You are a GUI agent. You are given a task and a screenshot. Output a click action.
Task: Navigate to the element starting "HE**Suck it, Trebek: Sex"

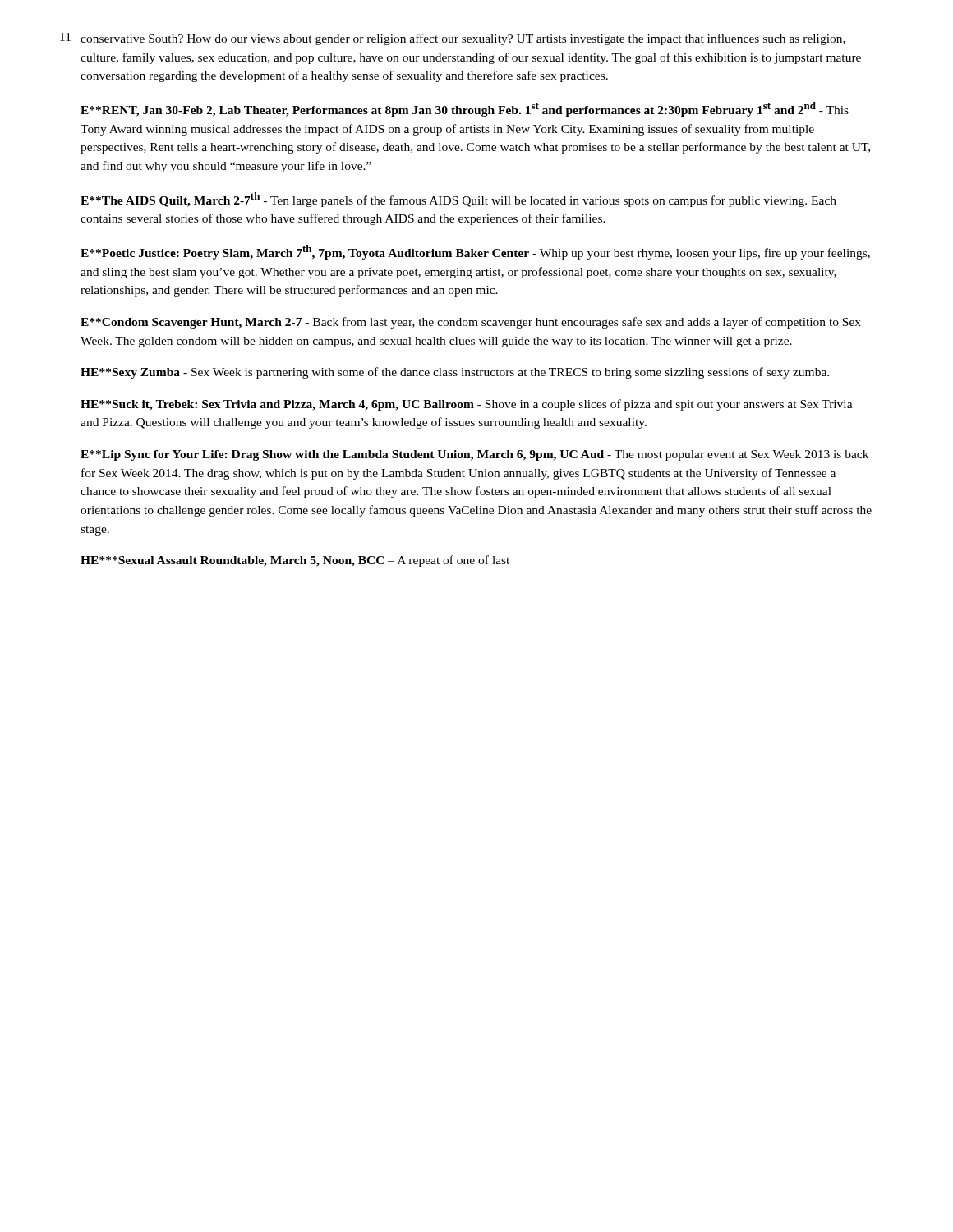[x=466, y=413]
